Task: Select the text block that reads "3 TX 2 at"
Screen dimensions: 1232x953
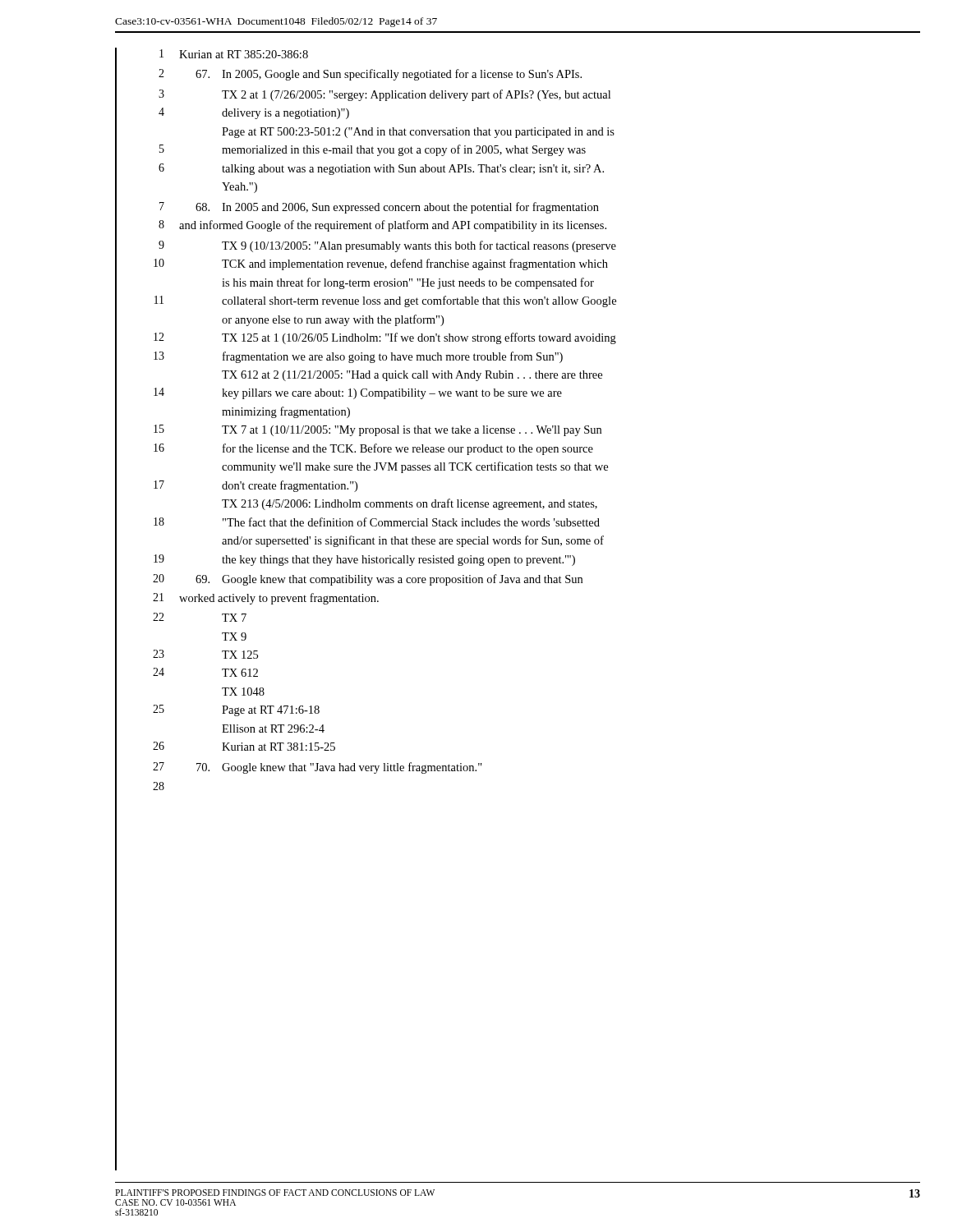Action: [520, 95]
